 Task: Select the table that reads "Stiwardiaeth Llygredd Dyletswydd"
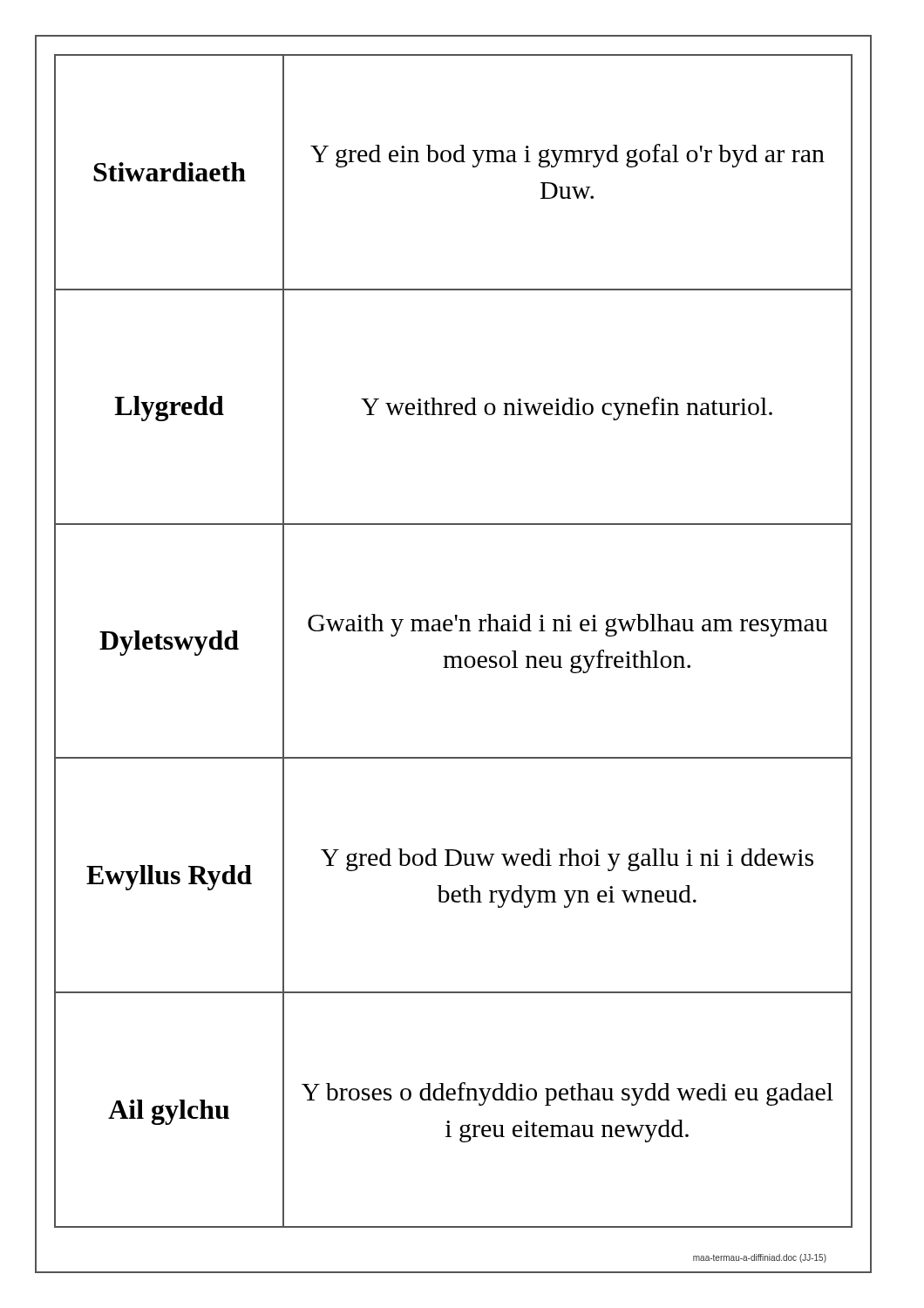coord(453,641)
